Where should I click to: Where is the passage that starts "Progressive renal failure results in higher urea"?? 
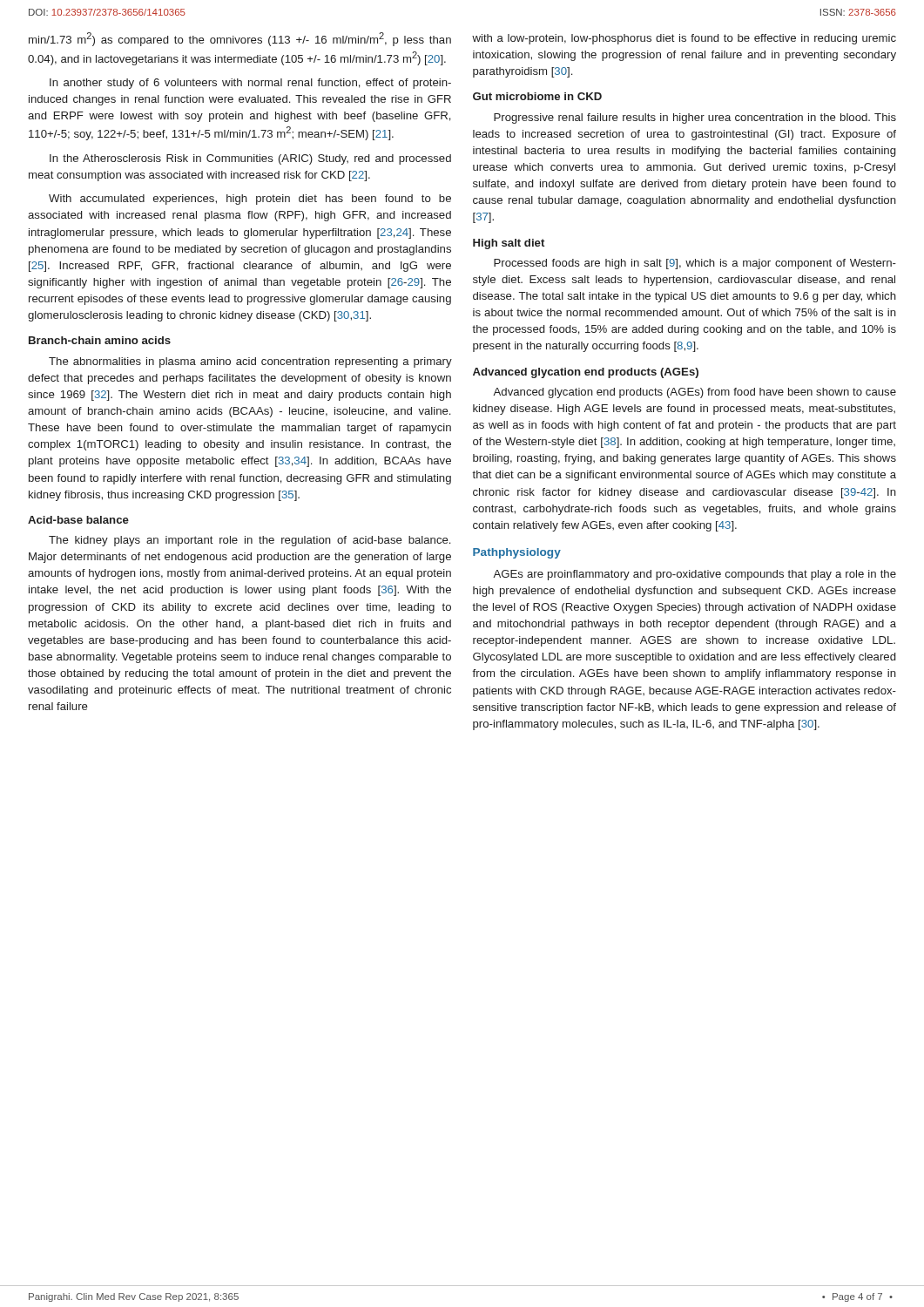[x=684, y=167]
